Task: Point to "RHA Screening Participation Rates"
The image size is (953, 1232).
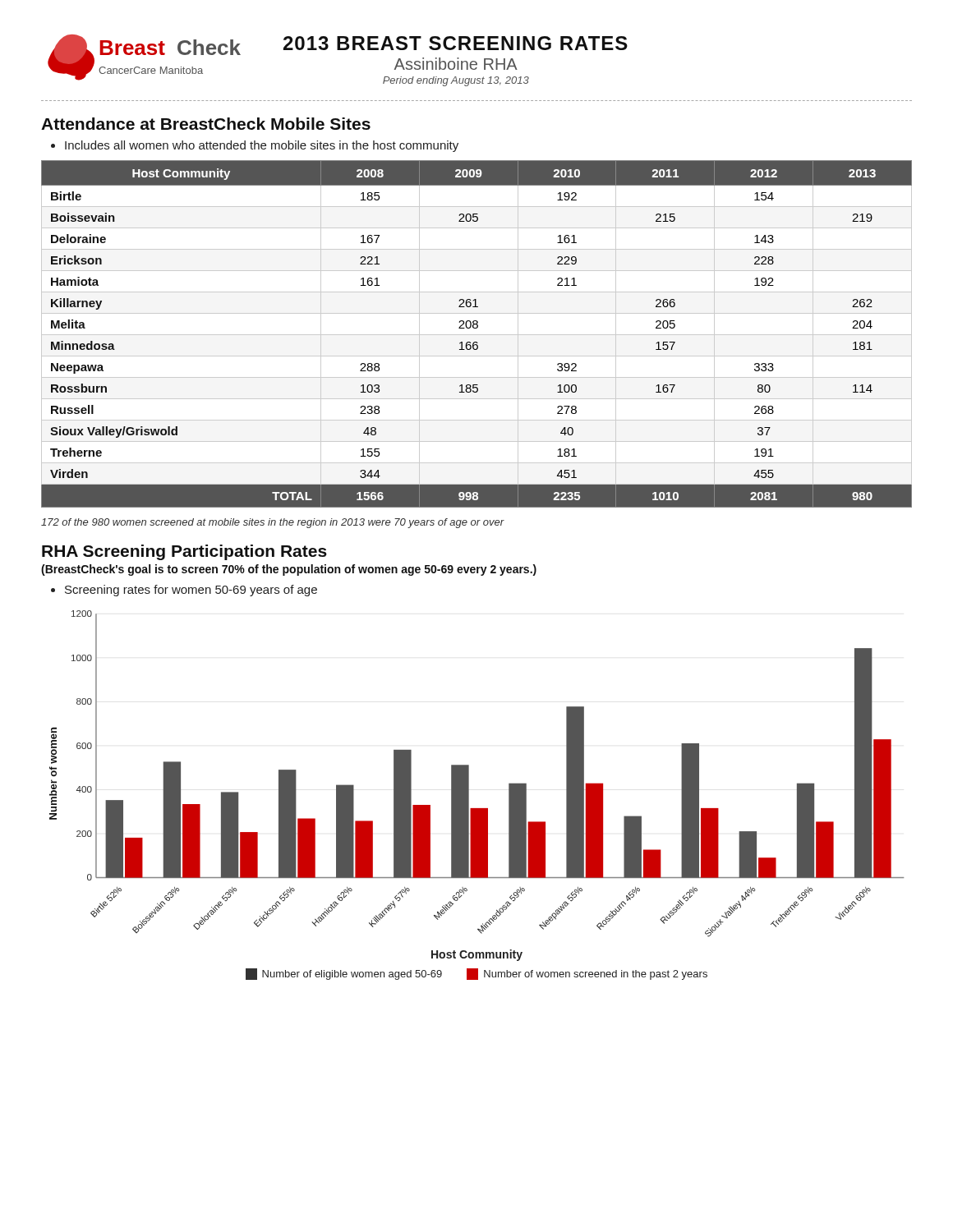Action: click(x=184, y=551)
